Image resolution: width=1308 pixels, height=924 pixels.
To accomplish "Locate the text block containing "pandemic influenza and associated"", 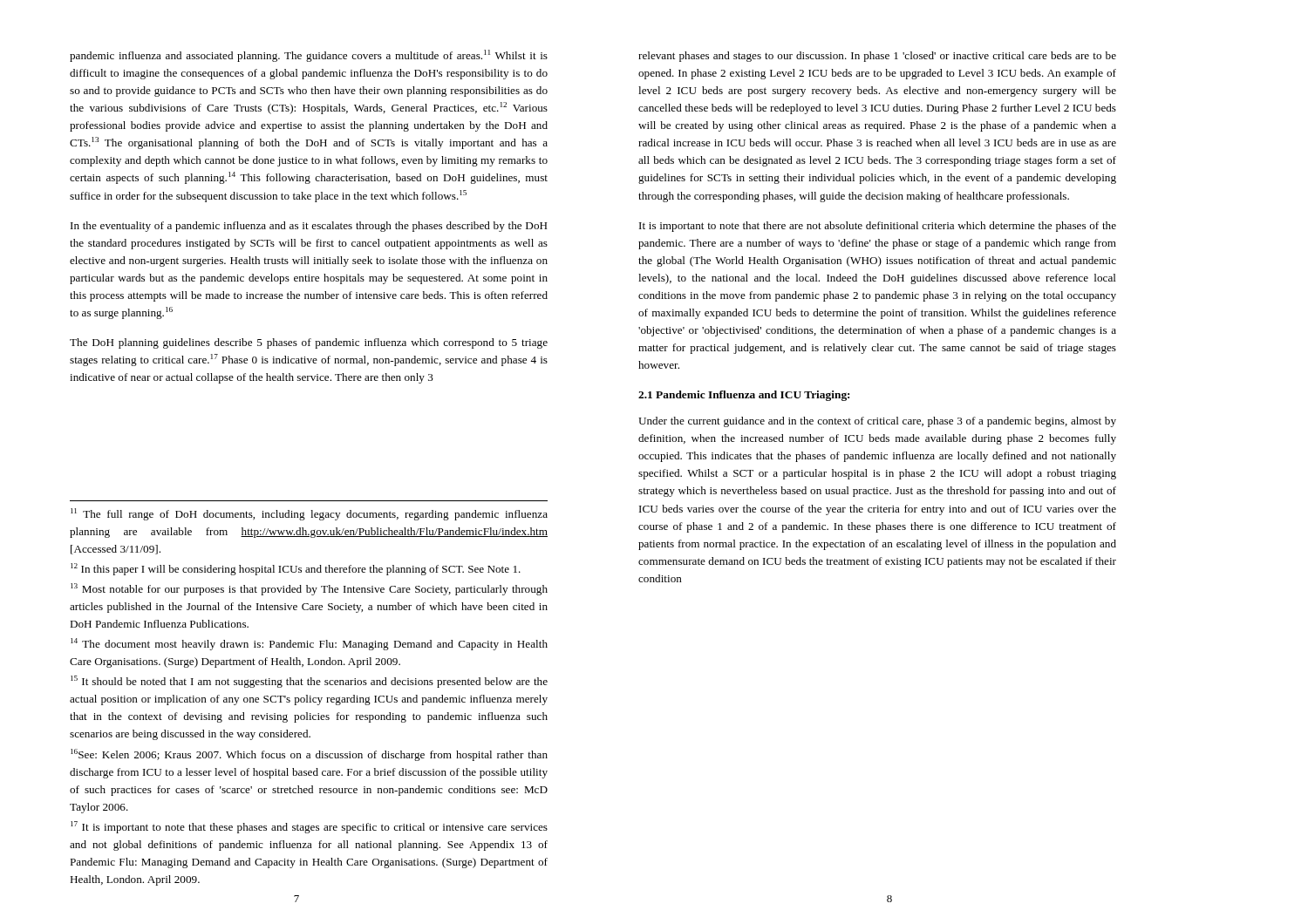I will (309, 126).
